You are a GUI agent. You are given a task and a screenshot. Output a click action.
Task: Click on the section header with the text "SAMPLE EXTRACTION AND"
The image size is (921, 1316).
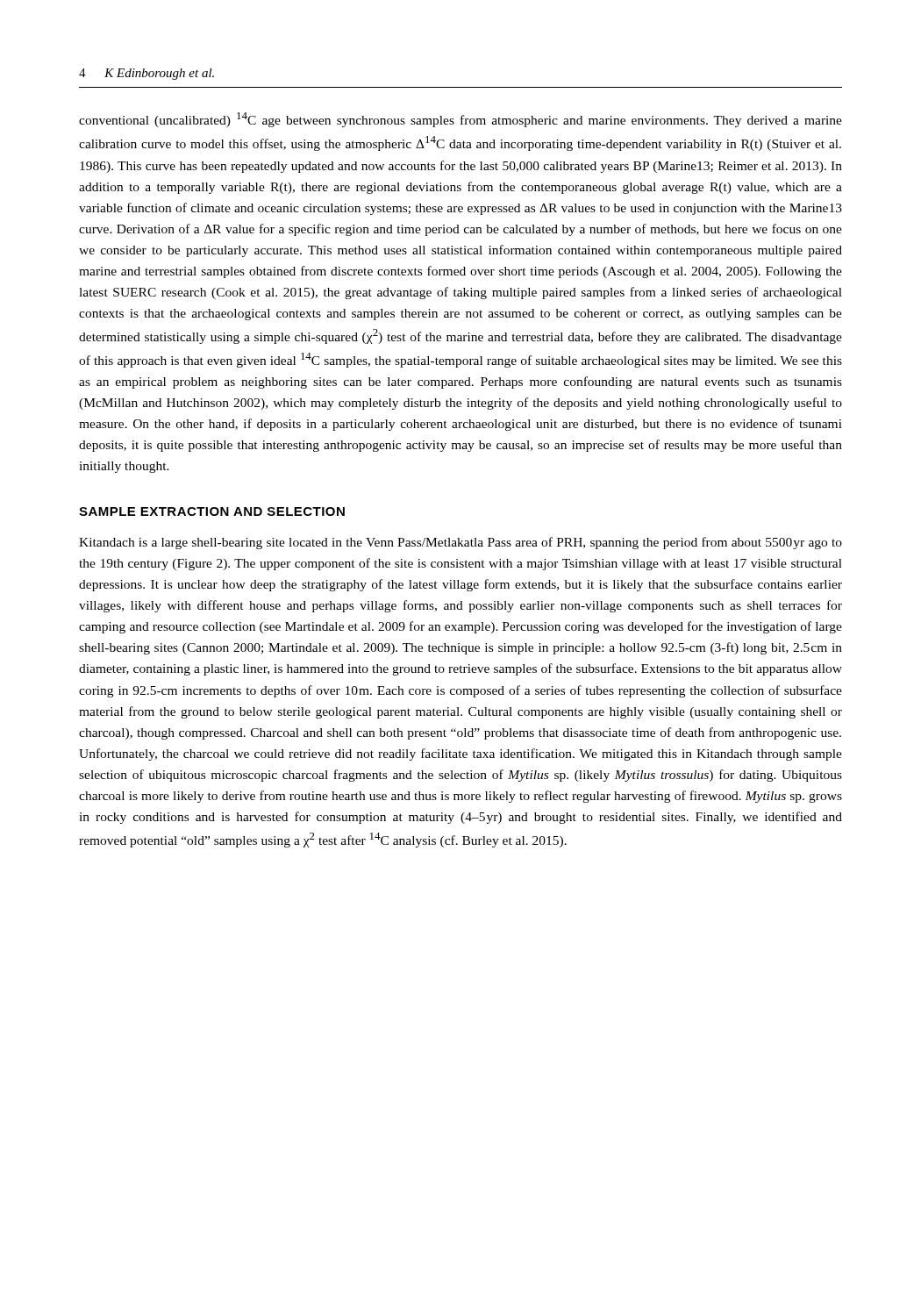pyautogui.click(x=212, y=511)
